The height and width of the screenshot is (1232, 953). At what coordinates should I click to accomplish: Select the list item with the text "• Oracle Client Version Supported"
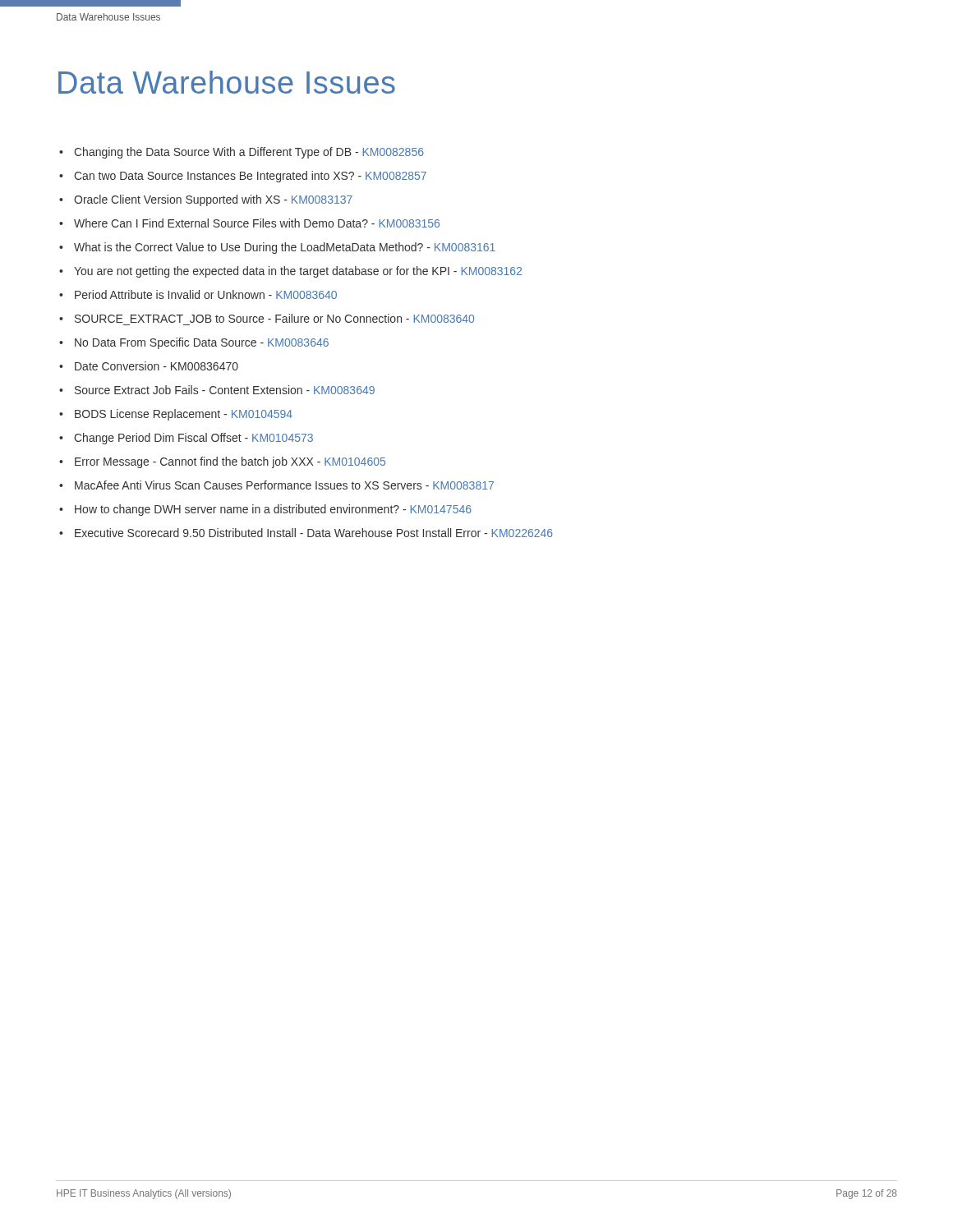point(206,200)
